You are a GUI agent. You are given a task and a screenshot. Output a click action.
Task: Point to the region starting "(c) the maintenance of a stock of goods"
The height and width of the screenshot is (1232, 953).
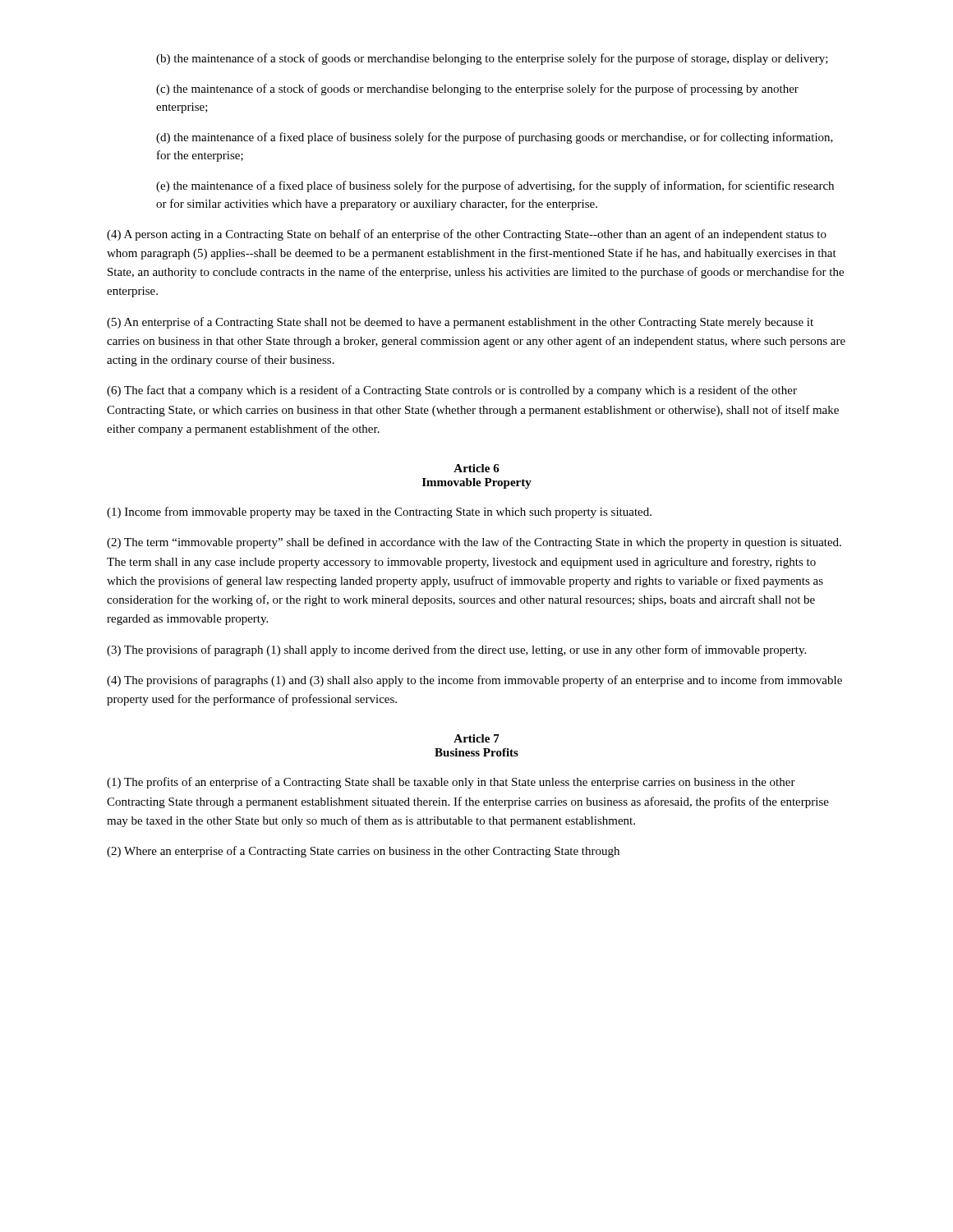coord(477,98)
